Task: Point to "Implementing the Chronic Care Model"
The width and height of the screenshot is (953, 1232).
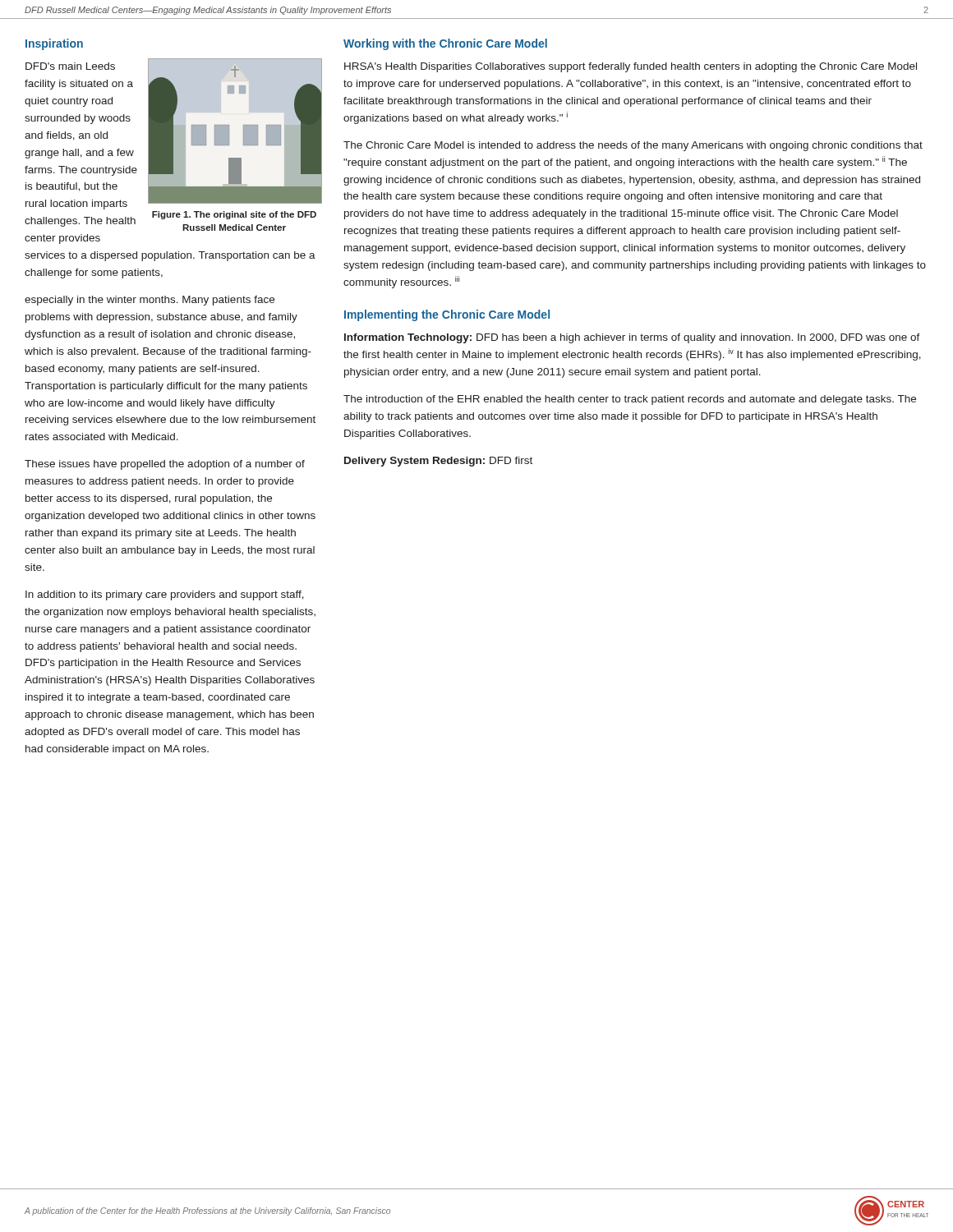Action: tap(447, 315)
